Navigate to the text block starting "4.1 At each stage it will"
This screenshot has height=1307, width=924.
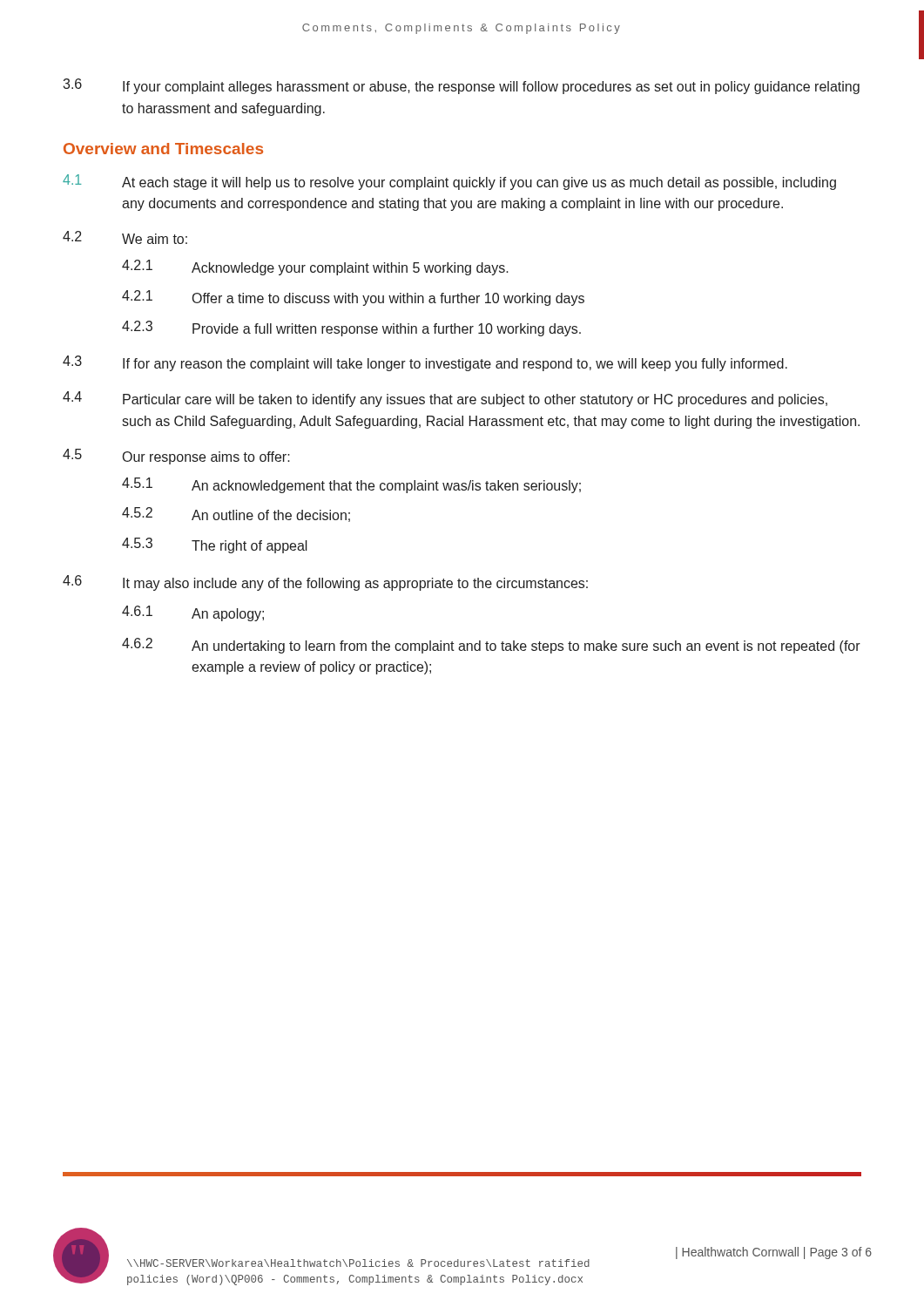(x=462, y=194)
